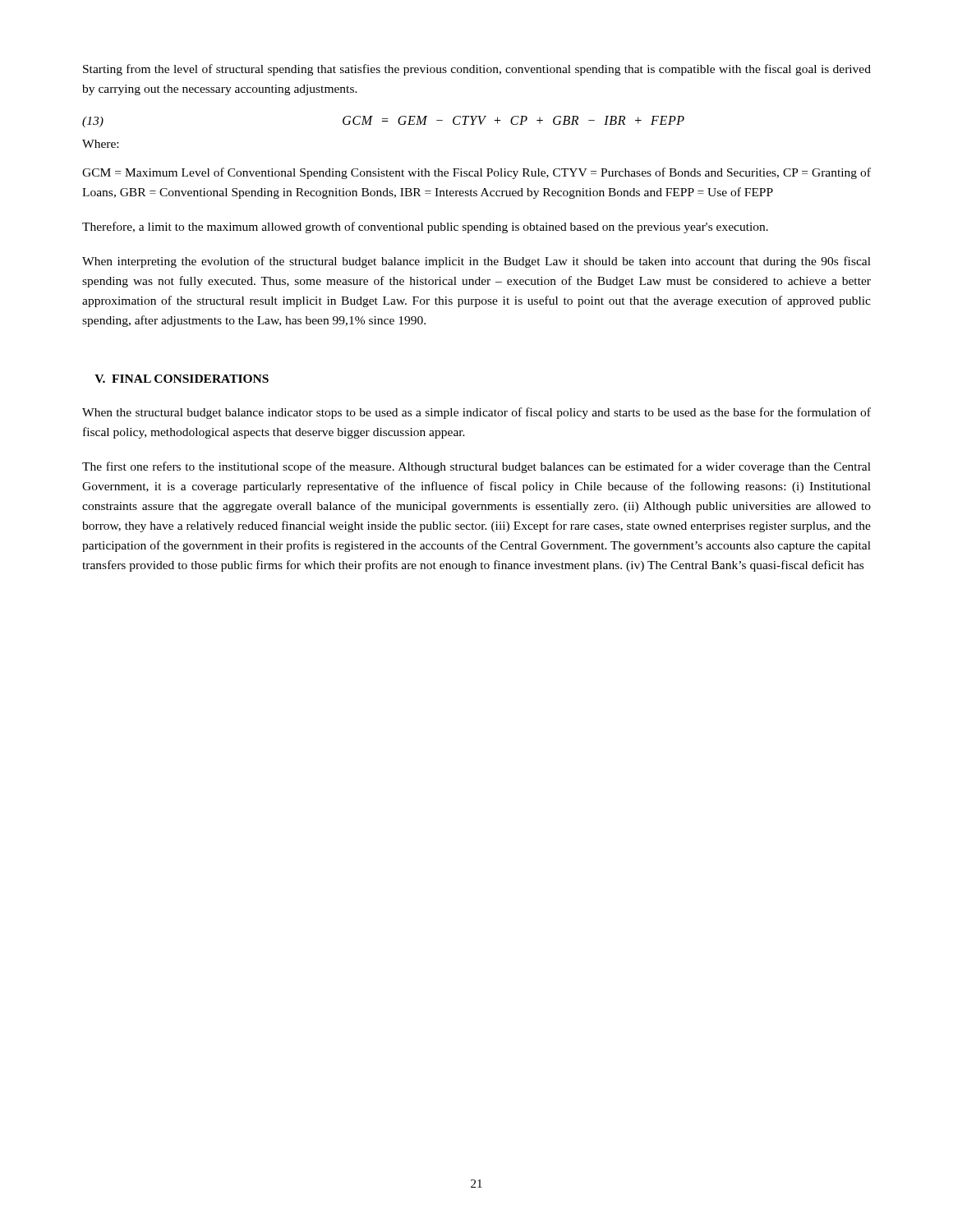Locate the formula containing "(13) GCM = GEM − CTYV +"
The height and width of the screenshot is (1232, 953).
pos(476,121)
